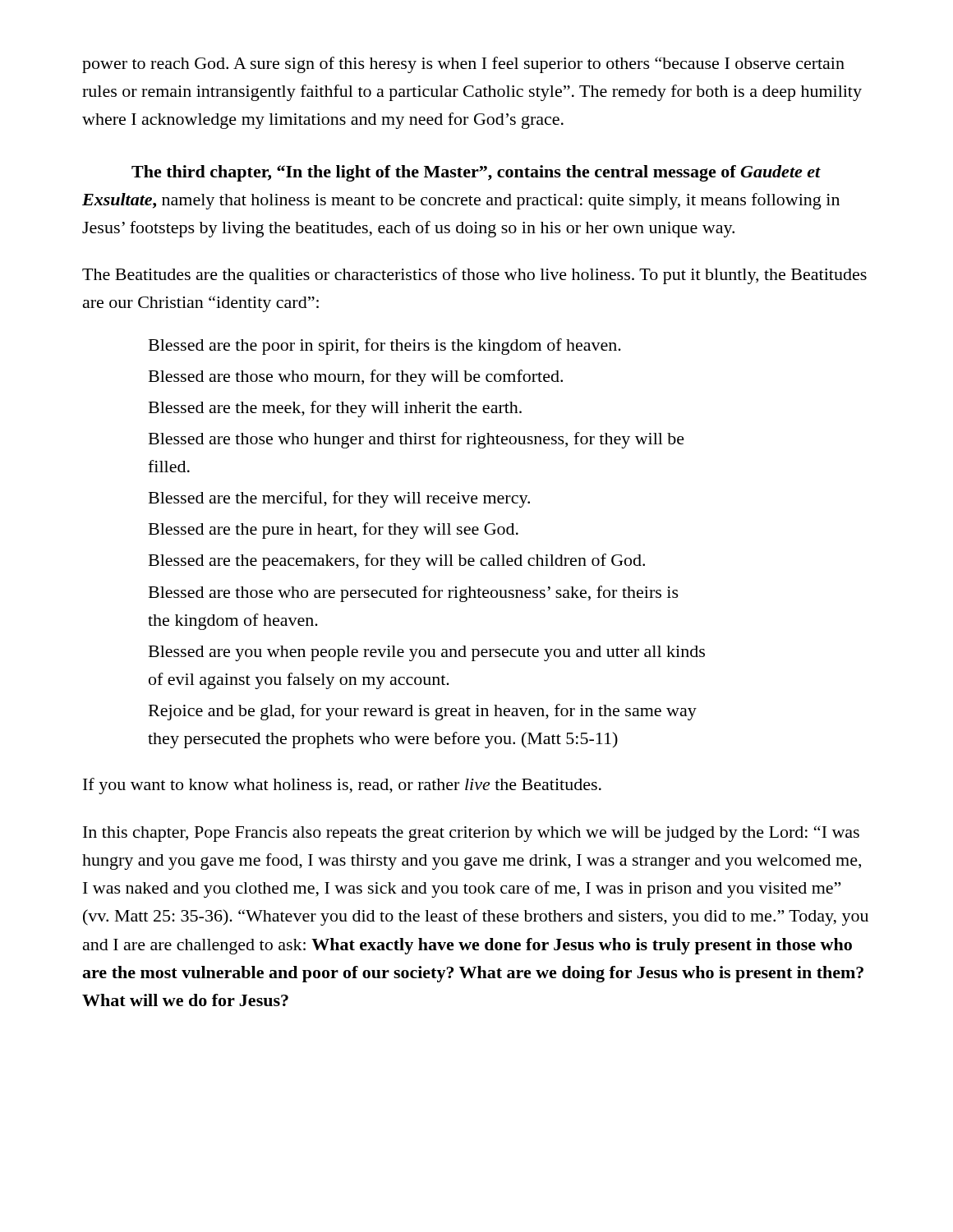The height and width of the screenshot is (1232, 953).
Task: Locate the text block that says "The third chapter, “In the light of"
Action: 461,200
